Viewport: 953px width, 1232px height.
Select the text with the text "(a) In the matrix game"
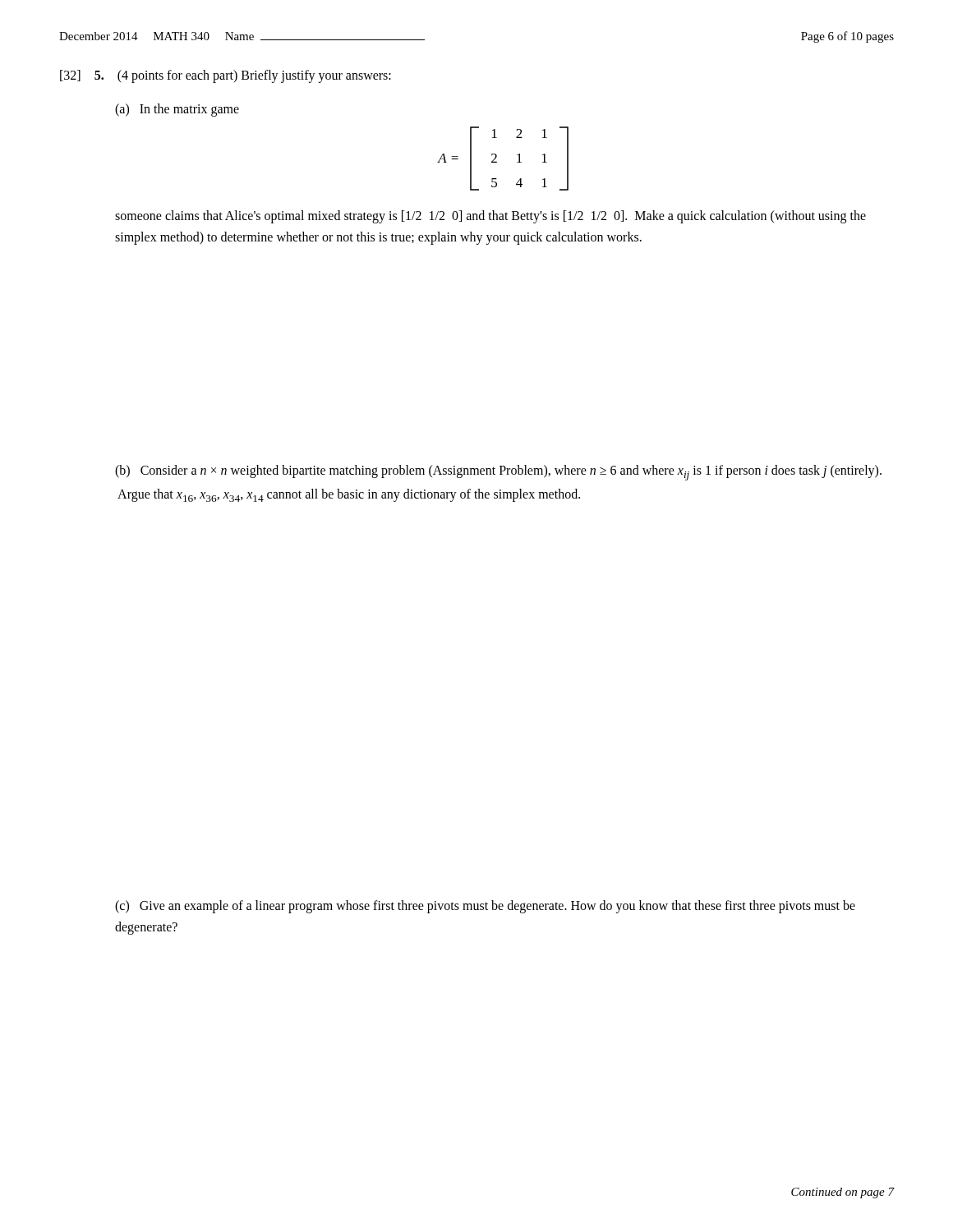coord(177,109)
